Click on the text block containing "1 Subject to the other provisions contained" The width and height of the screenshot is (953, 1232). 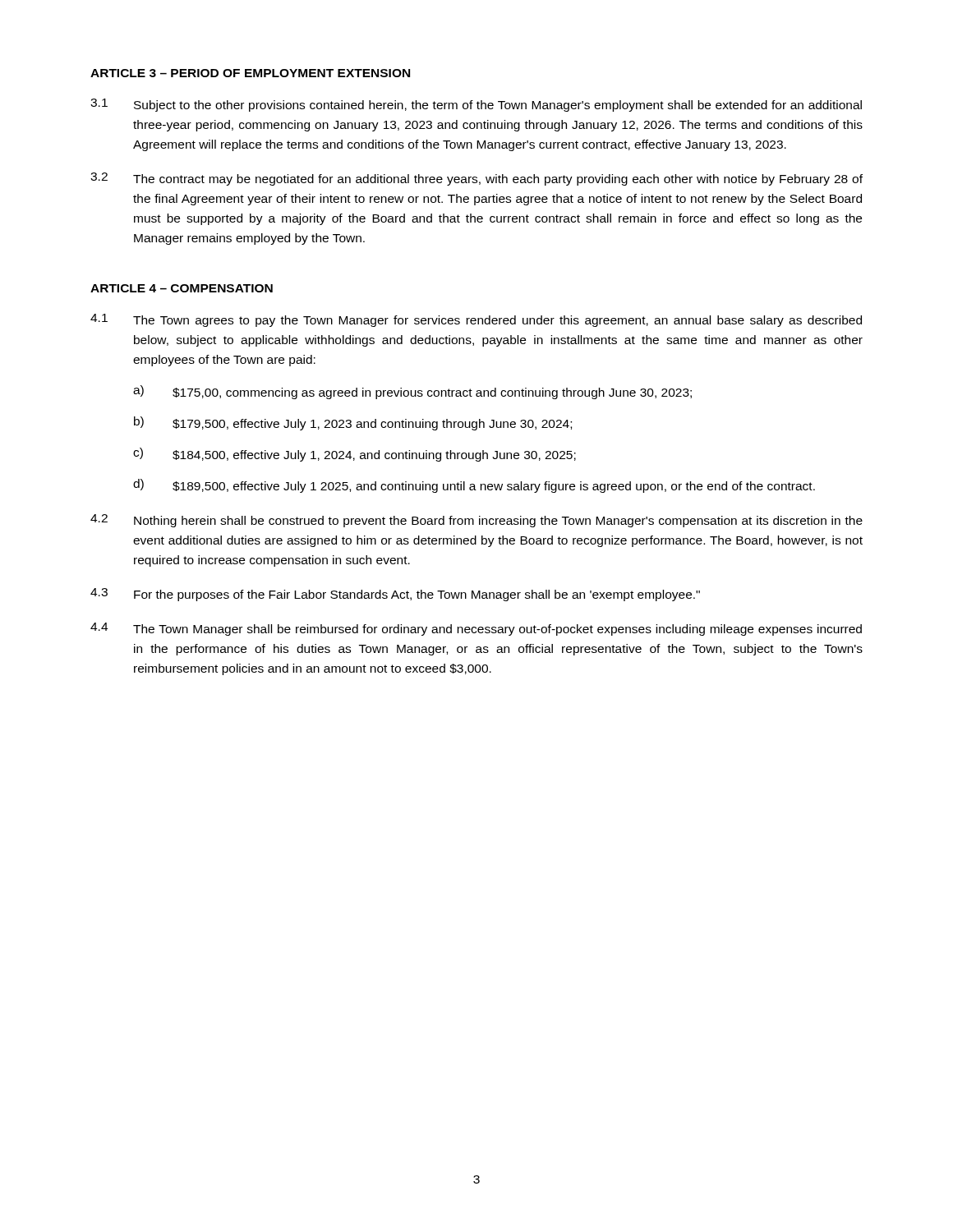tap(476, 125)
